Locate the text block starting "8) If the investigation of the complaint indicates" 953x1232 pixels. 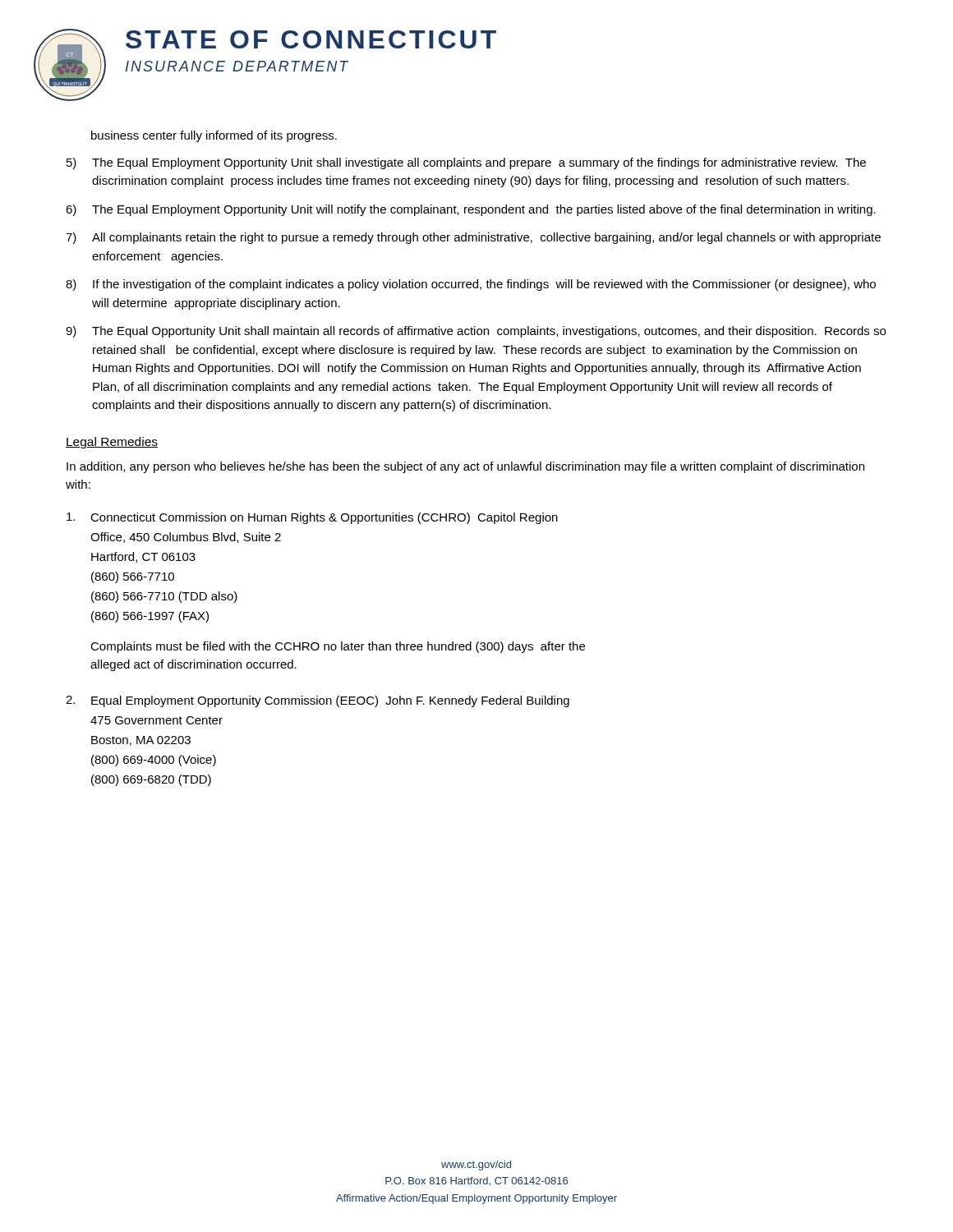tap(476, 294)
